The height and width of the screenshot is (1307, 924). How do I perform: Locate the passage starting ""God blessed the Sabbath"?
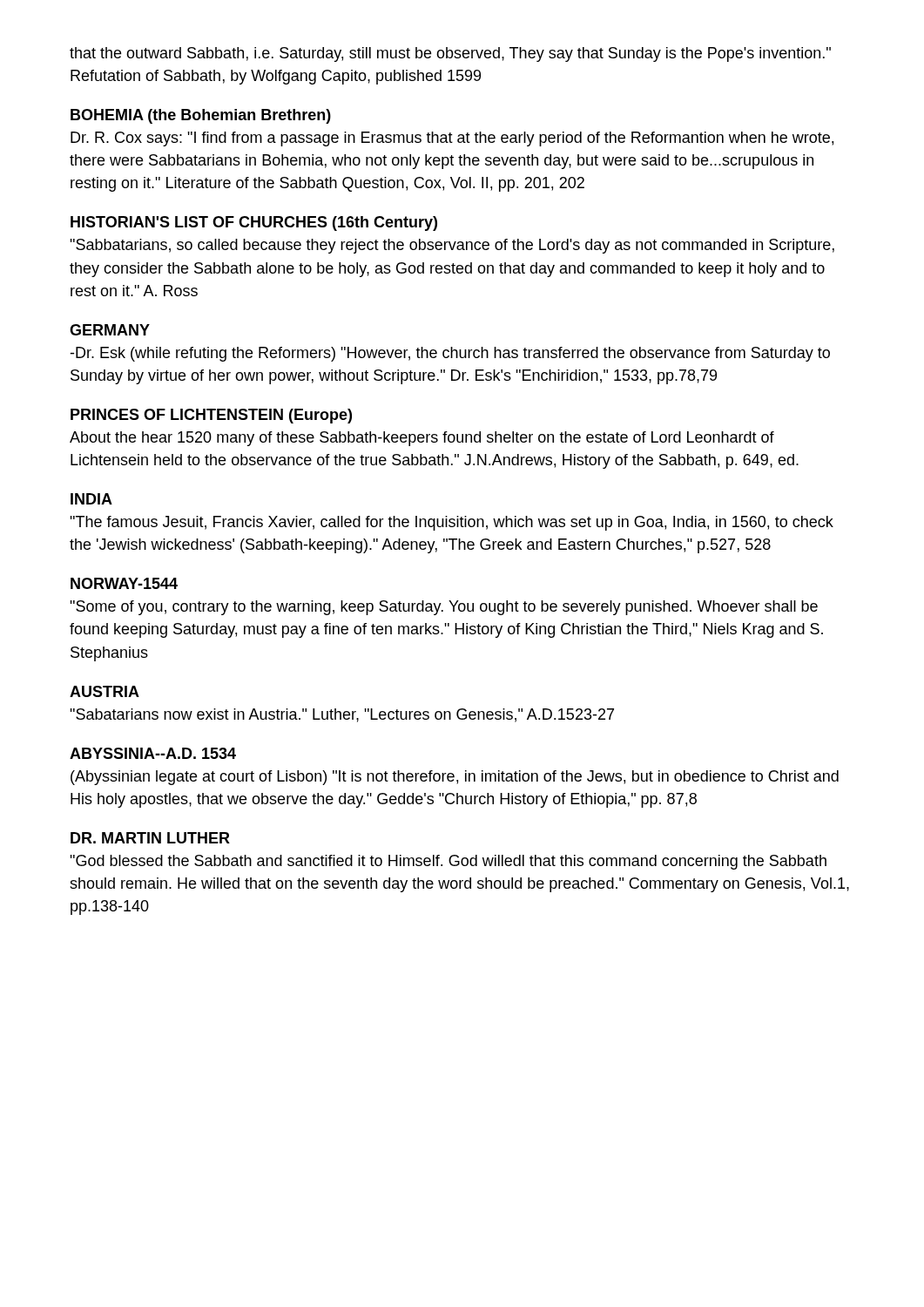coord(462,884)
